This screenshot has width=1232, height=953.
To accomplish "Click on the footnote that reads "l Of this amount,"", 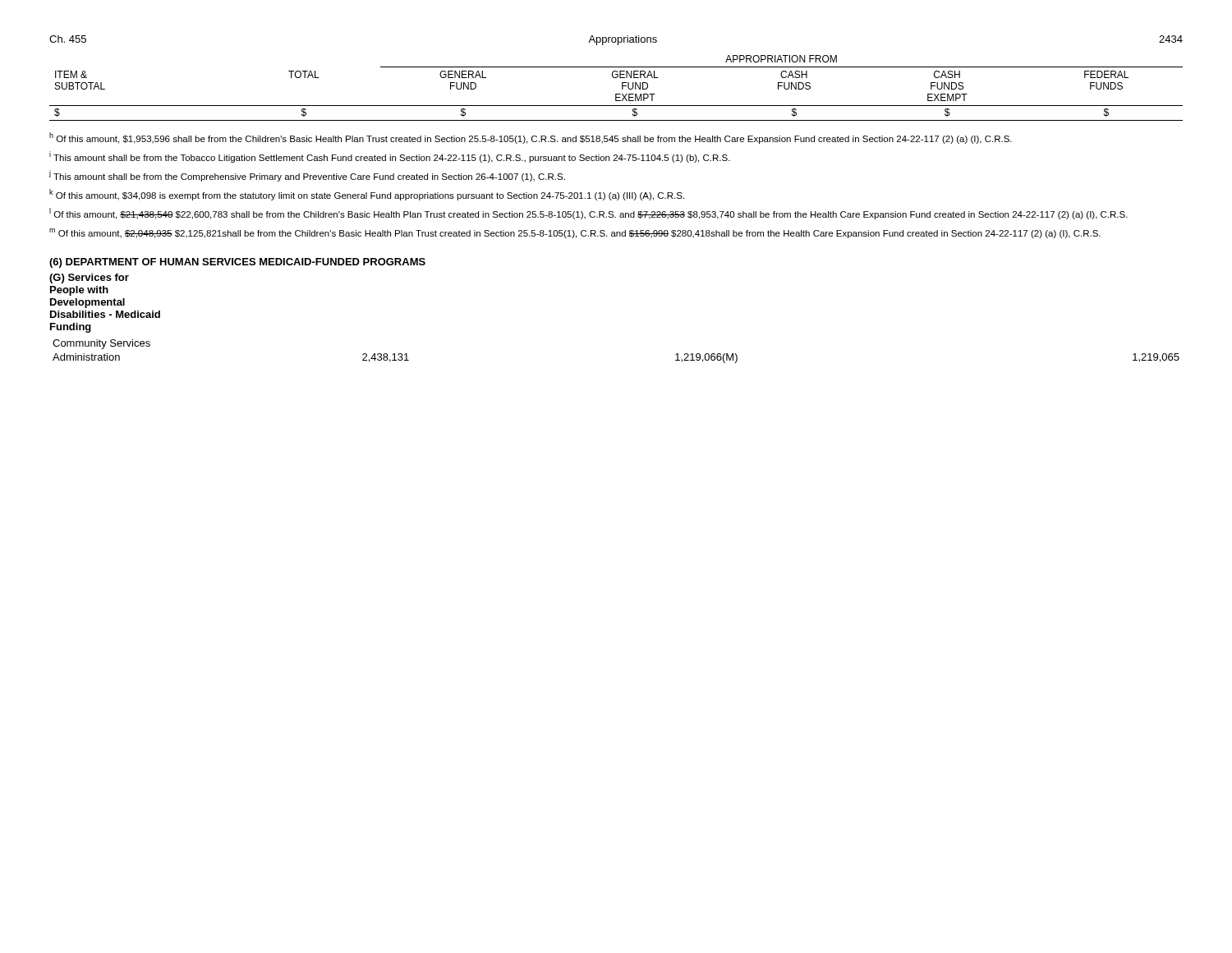I will [616, 214].
